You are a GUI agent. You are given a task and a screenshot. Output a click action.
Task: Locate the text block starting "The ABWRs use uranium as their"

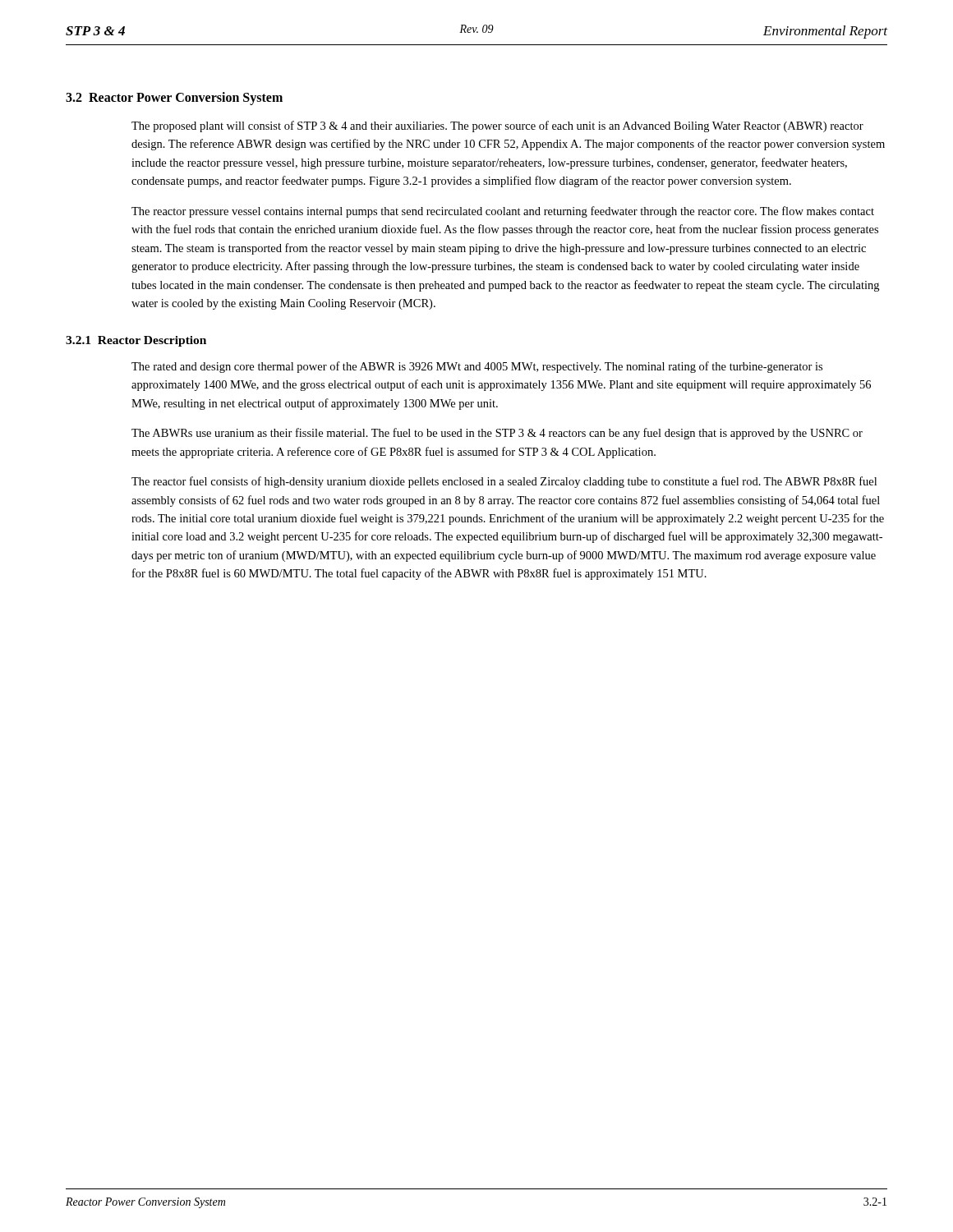[x=497, y=442]
